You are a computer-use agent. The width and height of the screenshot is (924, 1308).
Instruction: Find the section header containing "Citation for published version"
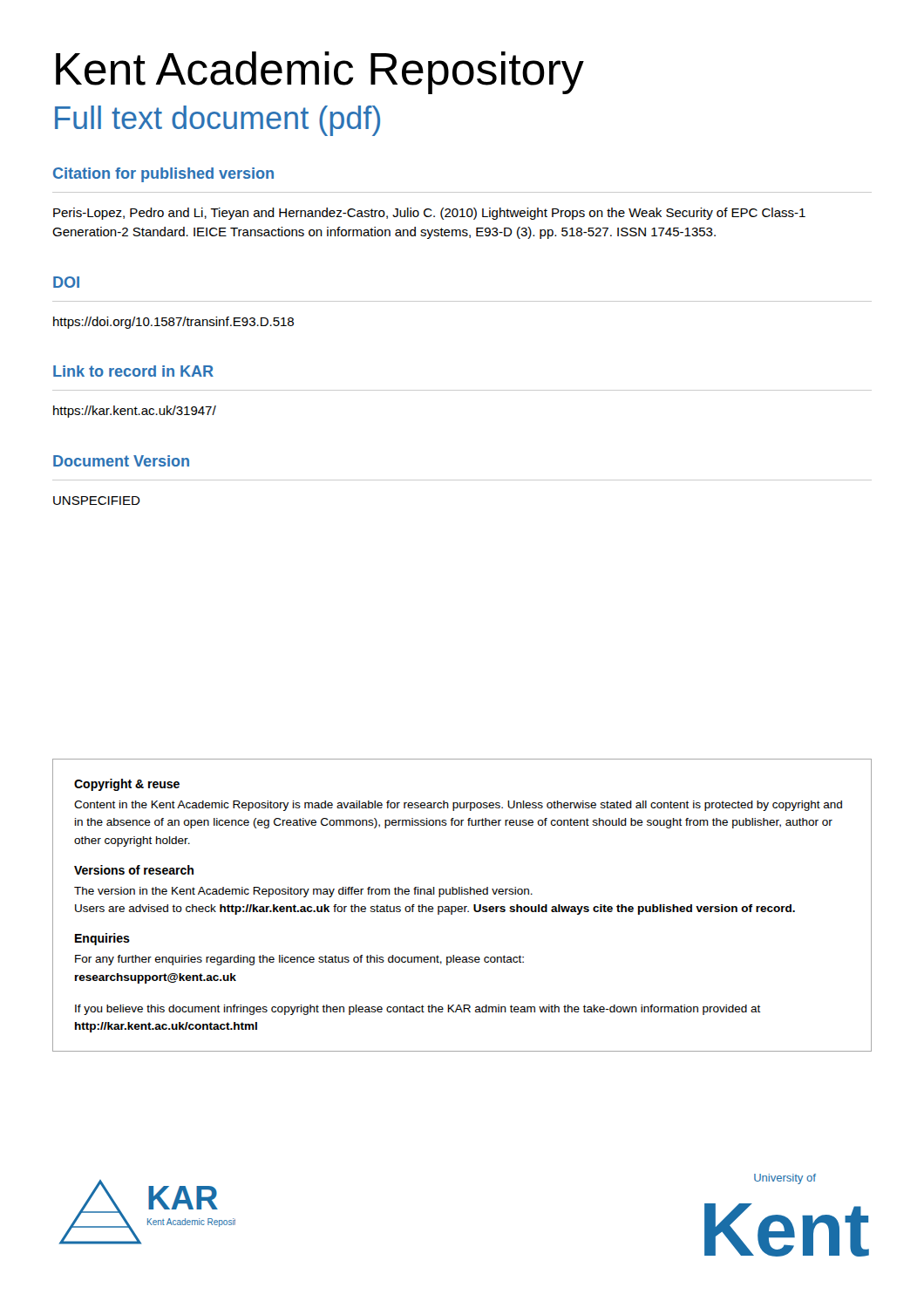[163, 174]
